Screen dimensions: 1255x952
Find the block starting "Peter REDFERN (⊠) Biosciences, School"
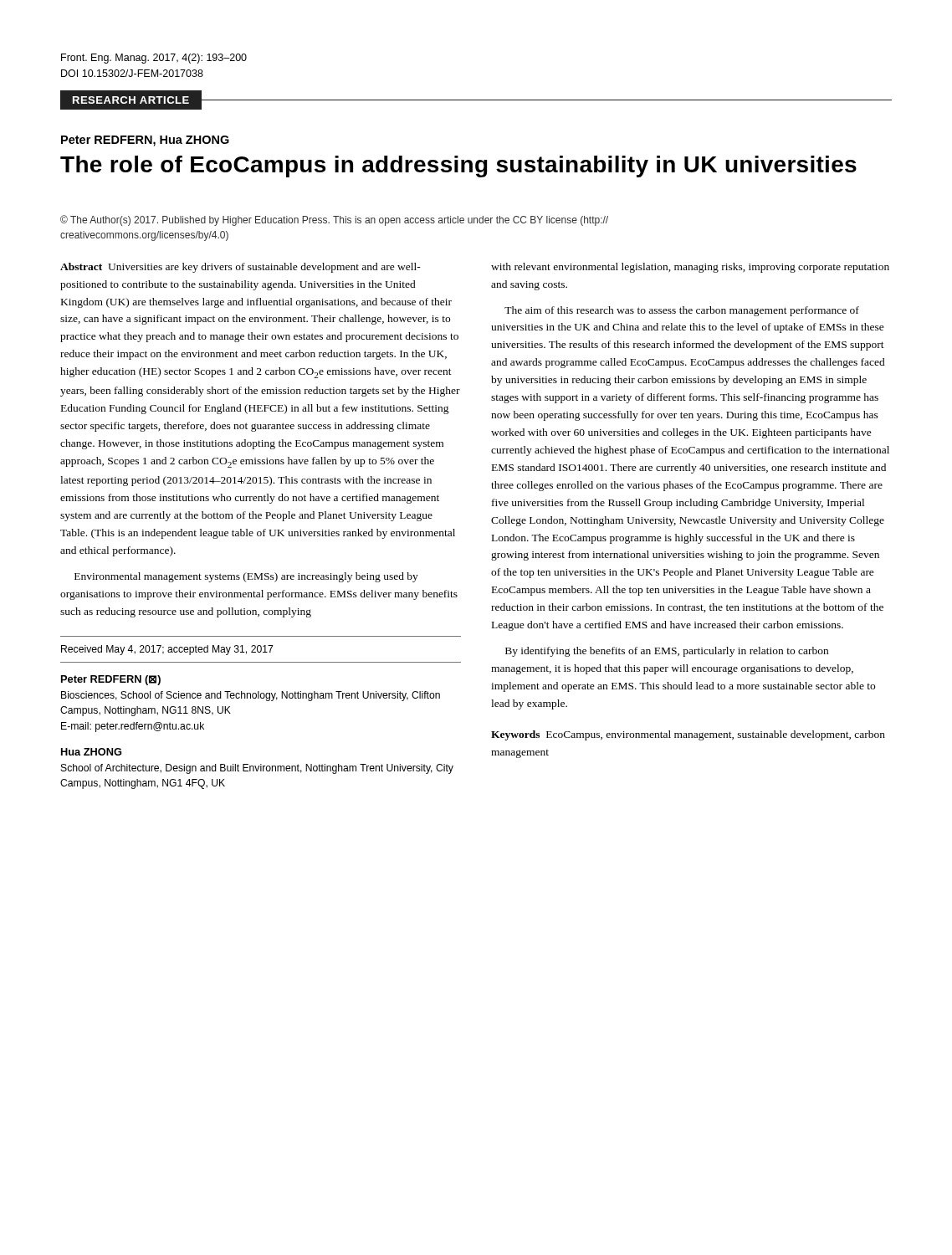click(x=261, y=702)
